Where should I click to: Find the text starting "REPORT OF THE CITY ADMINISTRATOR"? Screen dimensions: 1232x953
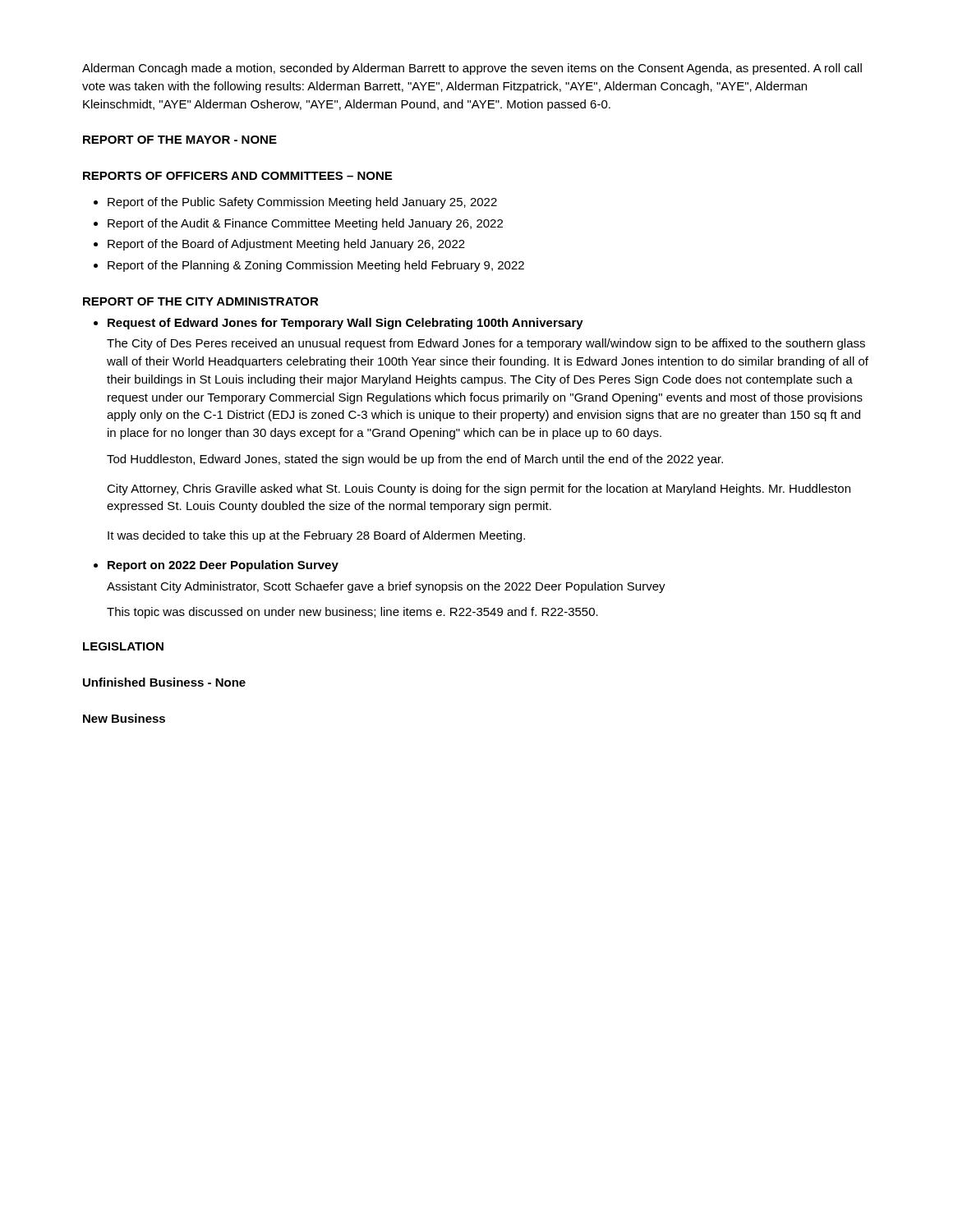click(200, 301)
